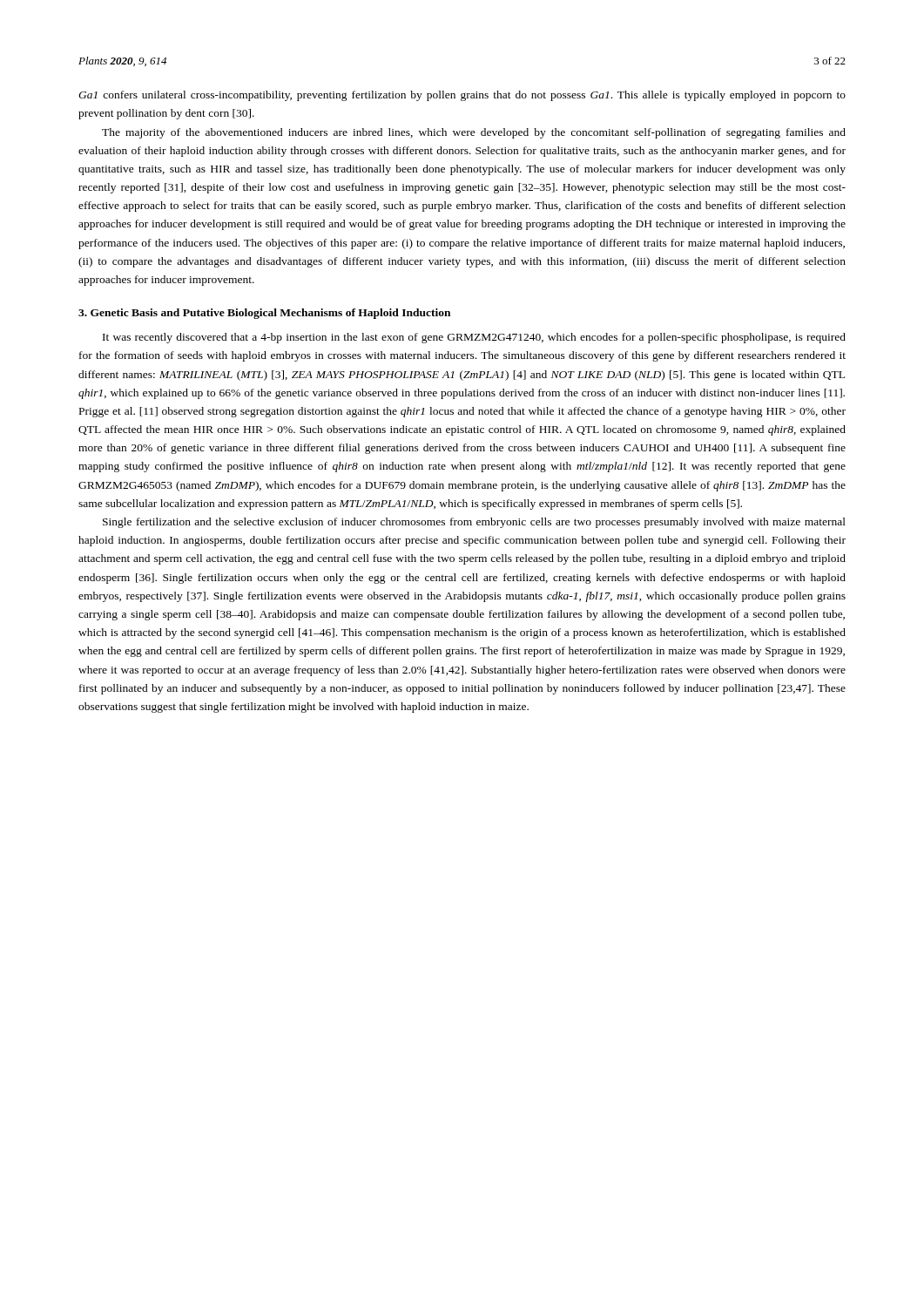This screenshot has width=924, height=1307.
Task: Navigate to the element starting "Single fertilization and the selective exclusion of"
Action: (x=462, y=614)
